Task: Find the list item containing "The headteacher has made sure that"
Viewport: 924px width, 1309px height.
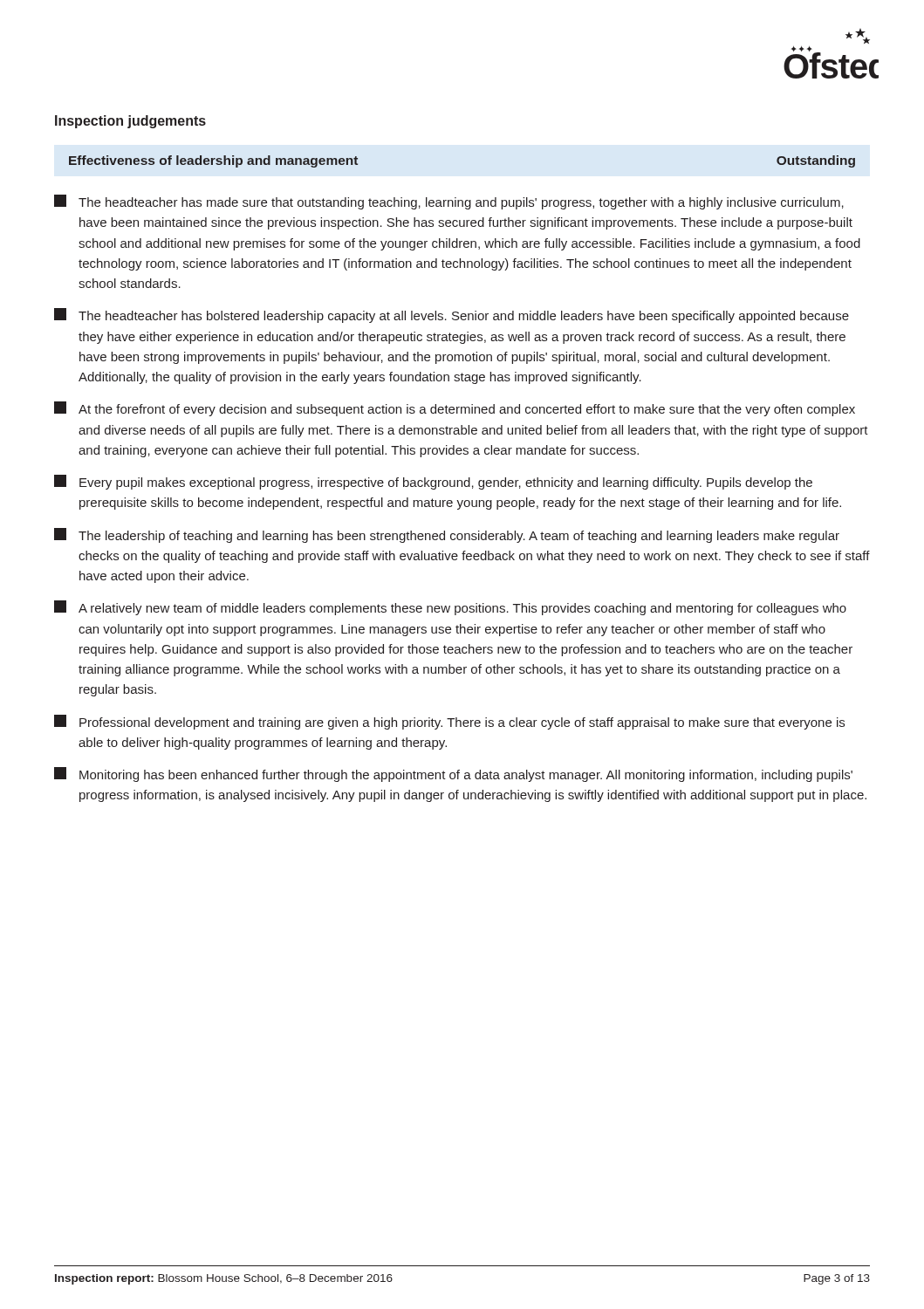Action: [462, 243]
